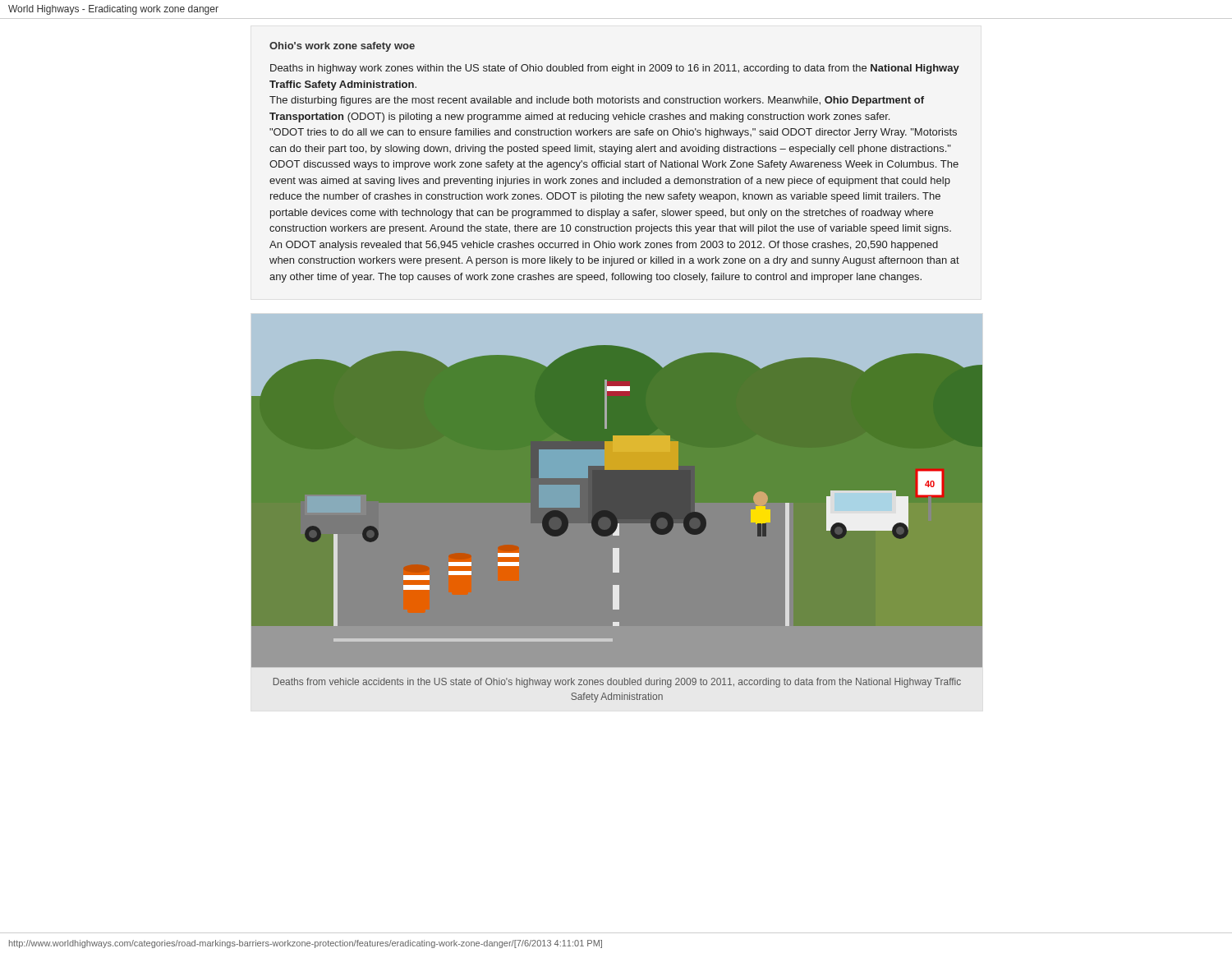Image resolution: width=1232 pixels, height=953 pixels.
Task: Point to "Ohio's work zone safety woe"
Action: [x=342, y=46]
